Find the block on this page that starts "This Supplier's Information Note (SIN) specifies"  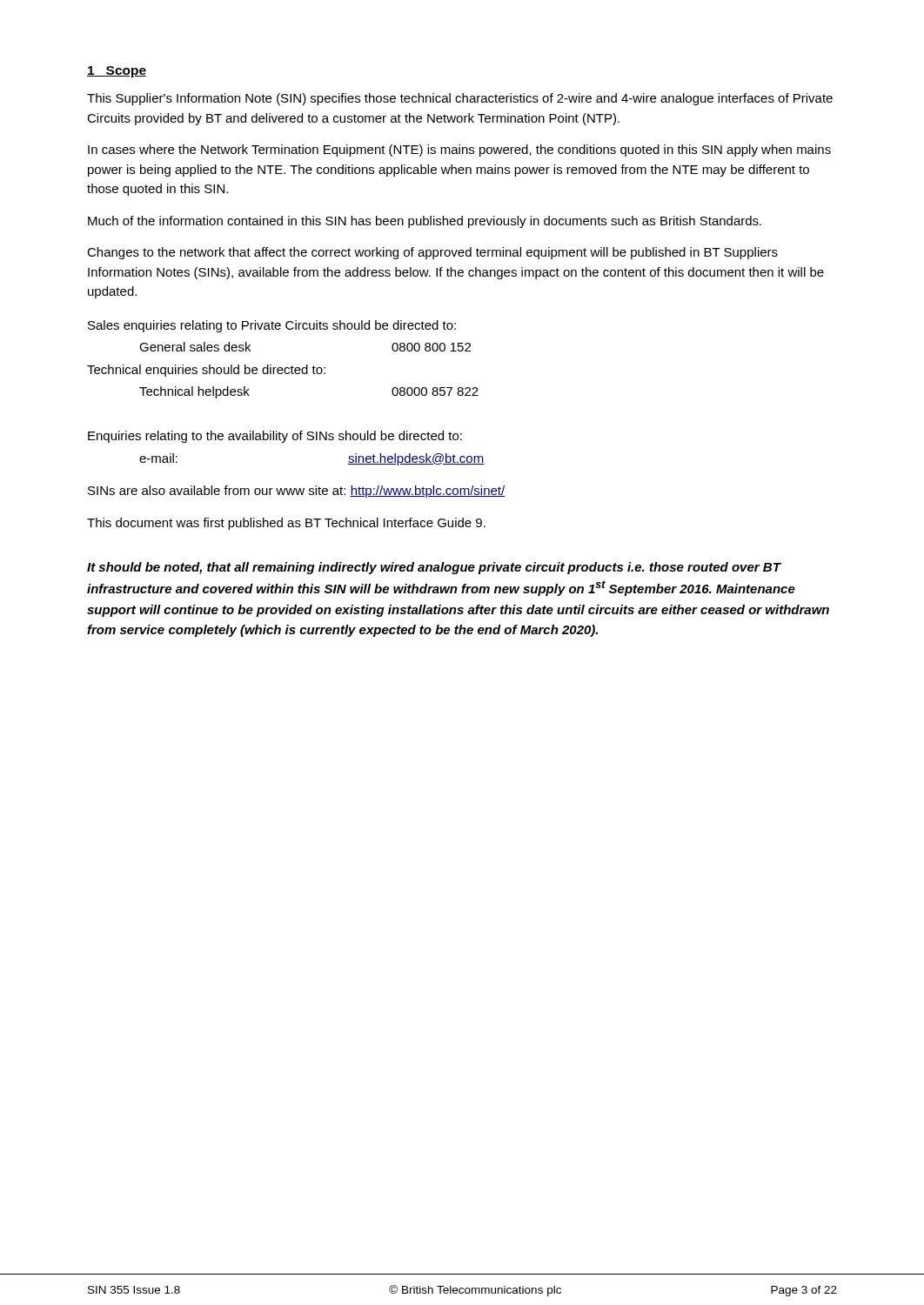pos(460,108)
